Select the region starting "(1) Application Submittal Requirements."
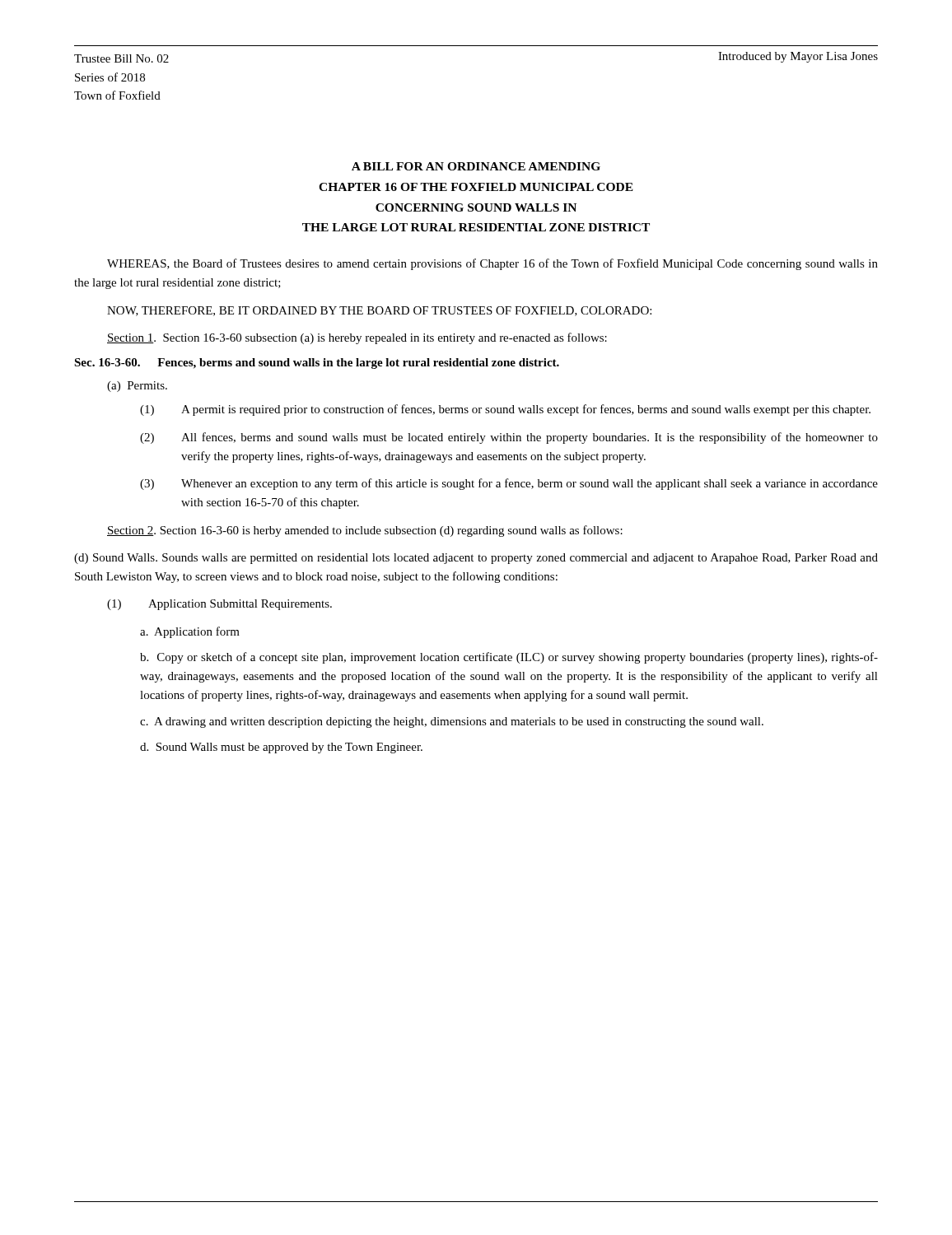The width and height of the screenshot is (952, 1235). [219, 605]
